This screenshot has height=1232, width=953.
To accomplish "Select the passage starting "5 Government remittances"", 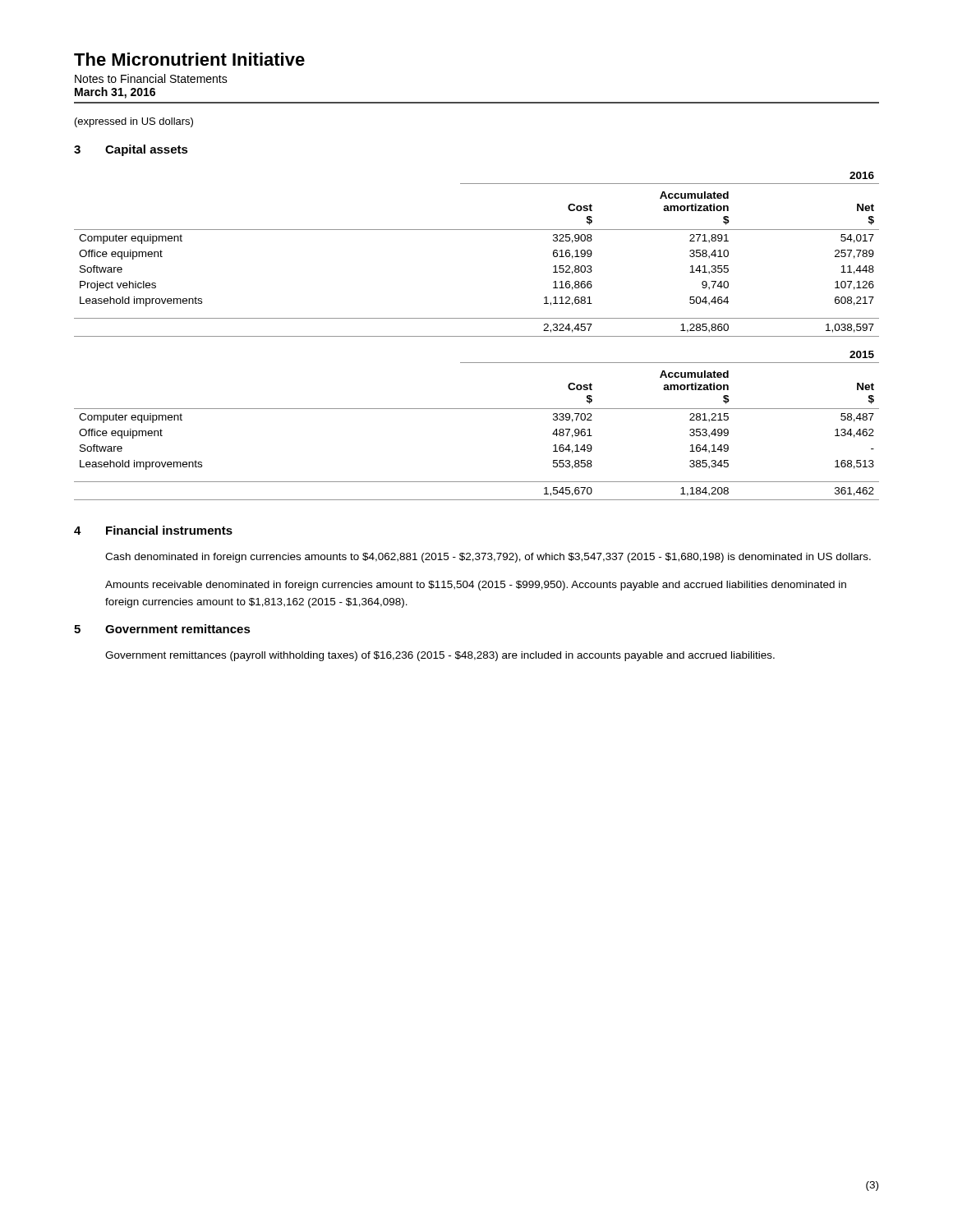I will point(162,629).
